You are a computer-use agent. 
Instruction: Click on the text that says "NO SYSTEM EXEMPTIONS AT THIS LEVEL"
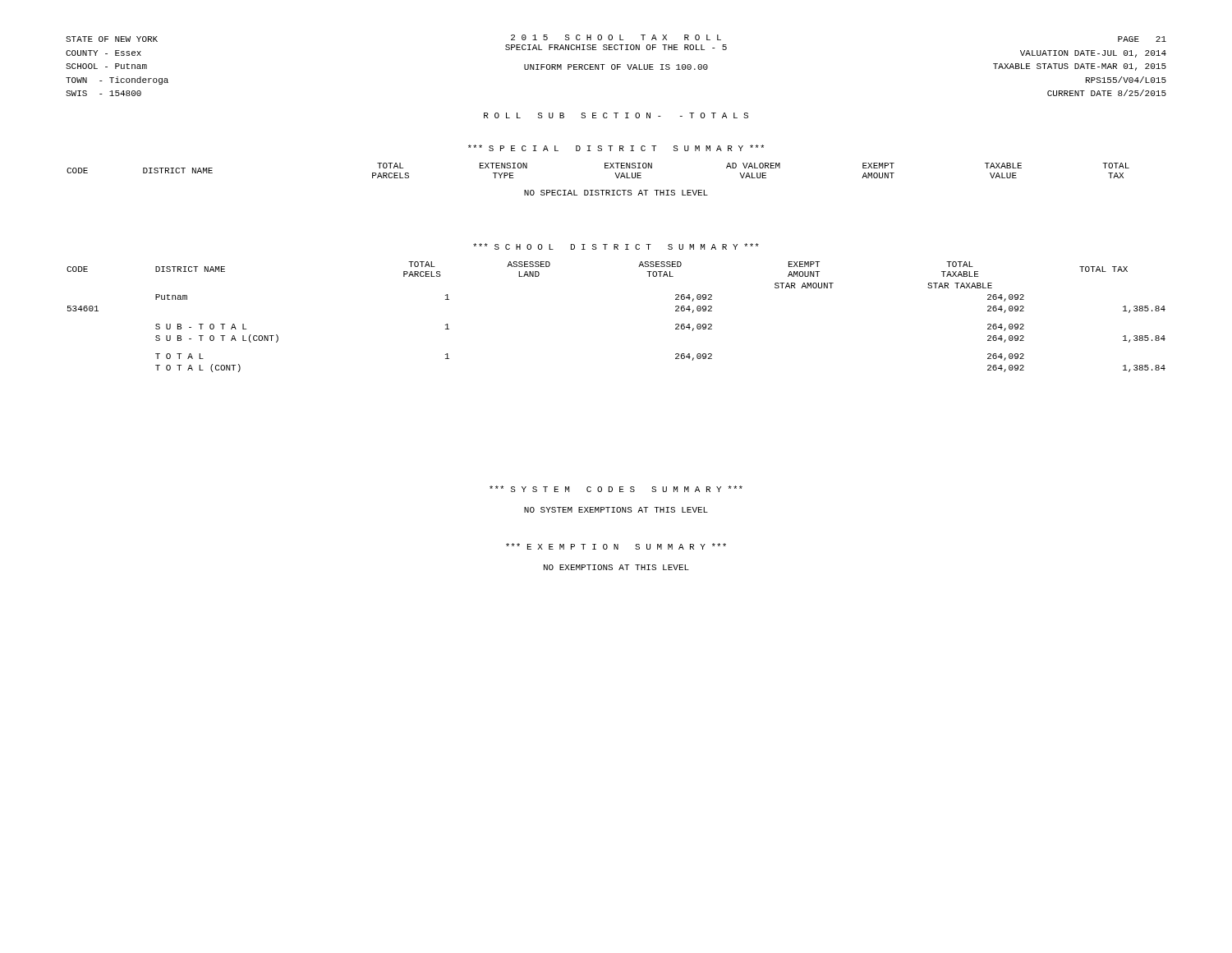click(x=616, y=510)
